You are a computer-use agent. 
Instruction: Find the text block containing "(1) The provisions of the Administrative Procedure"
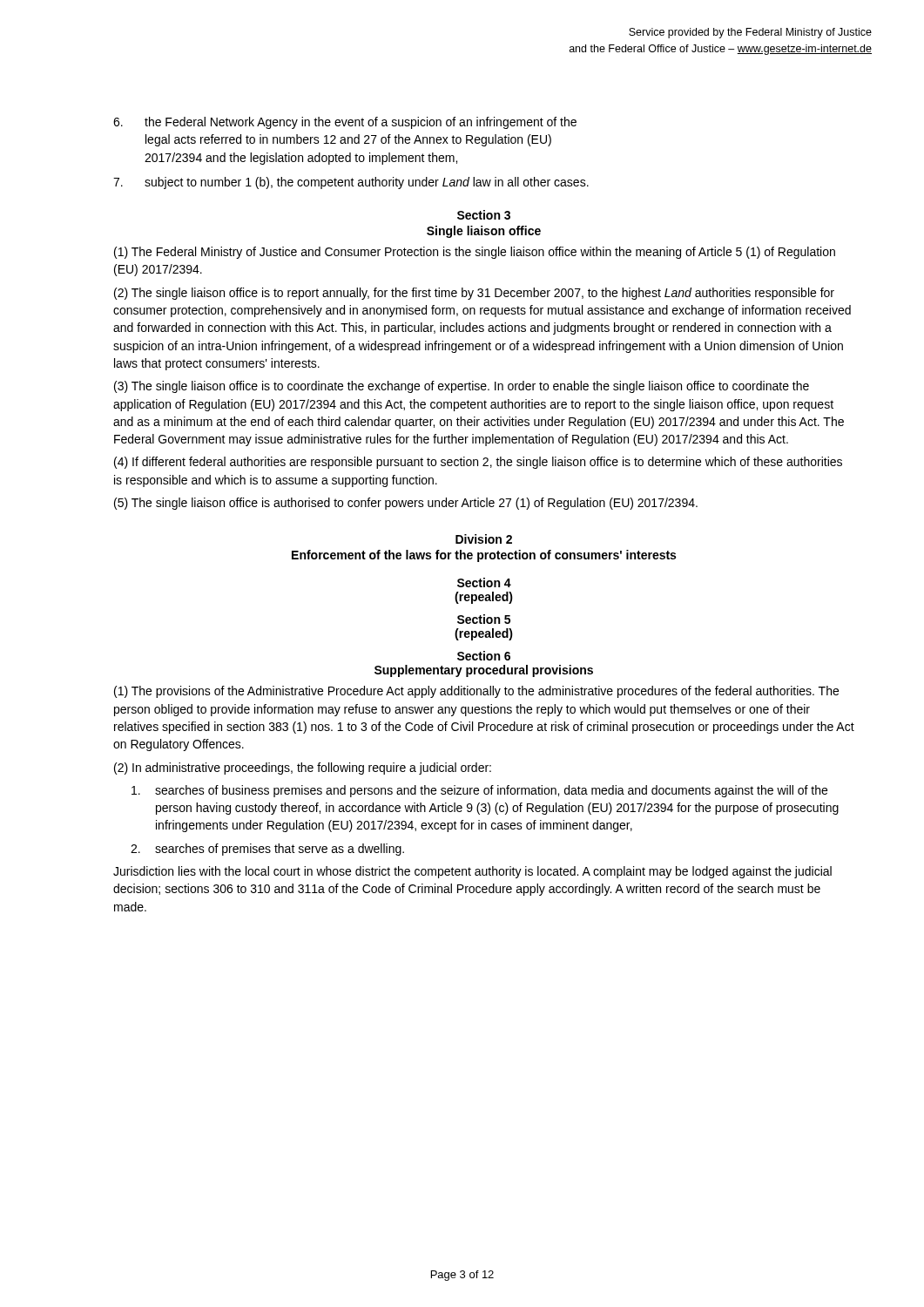coord(484,718)
